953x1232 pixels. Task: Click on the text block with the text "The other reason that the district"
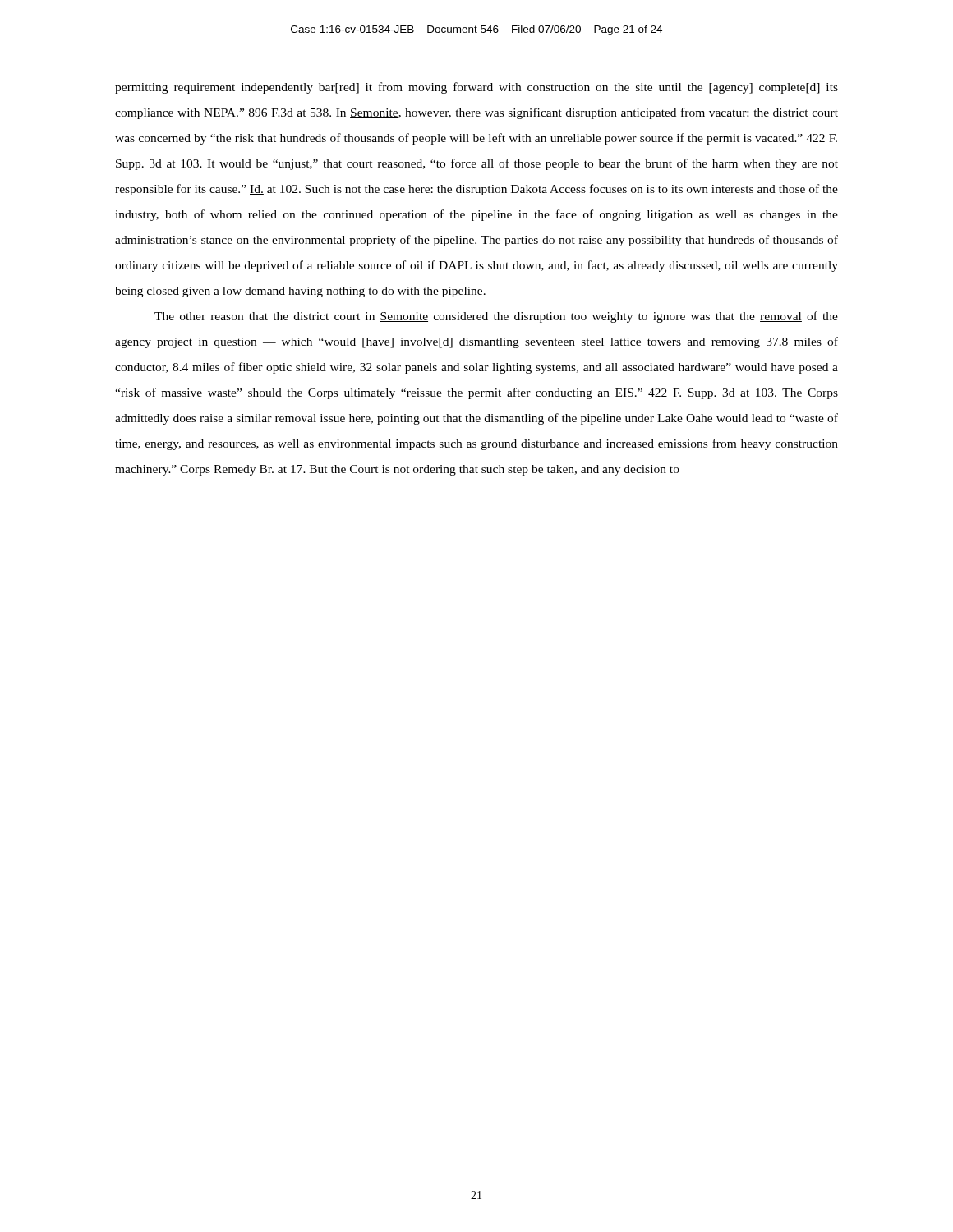pyautogui.click(x=476, y=392)
